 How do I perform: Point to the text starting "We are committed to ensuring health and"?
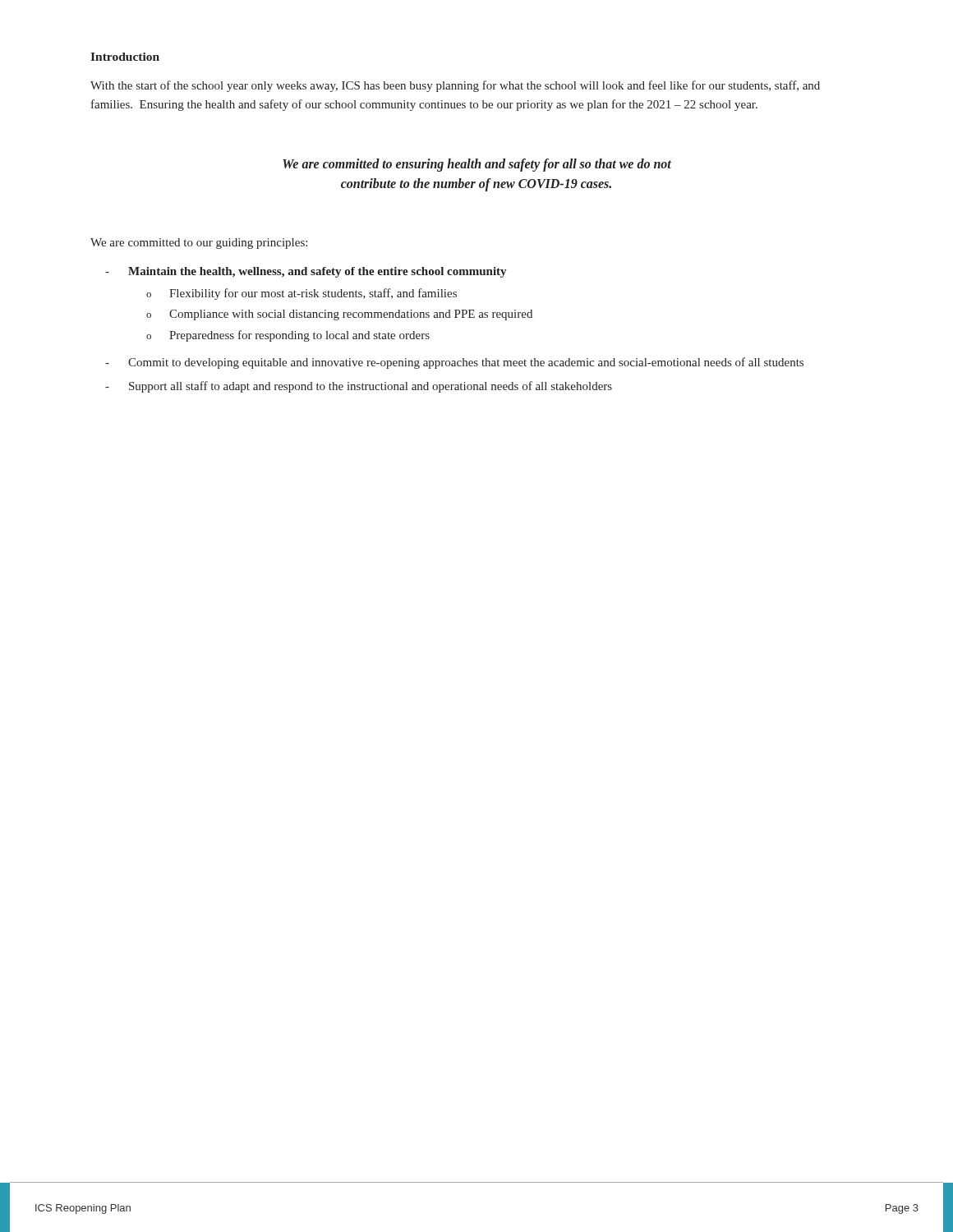476,174
